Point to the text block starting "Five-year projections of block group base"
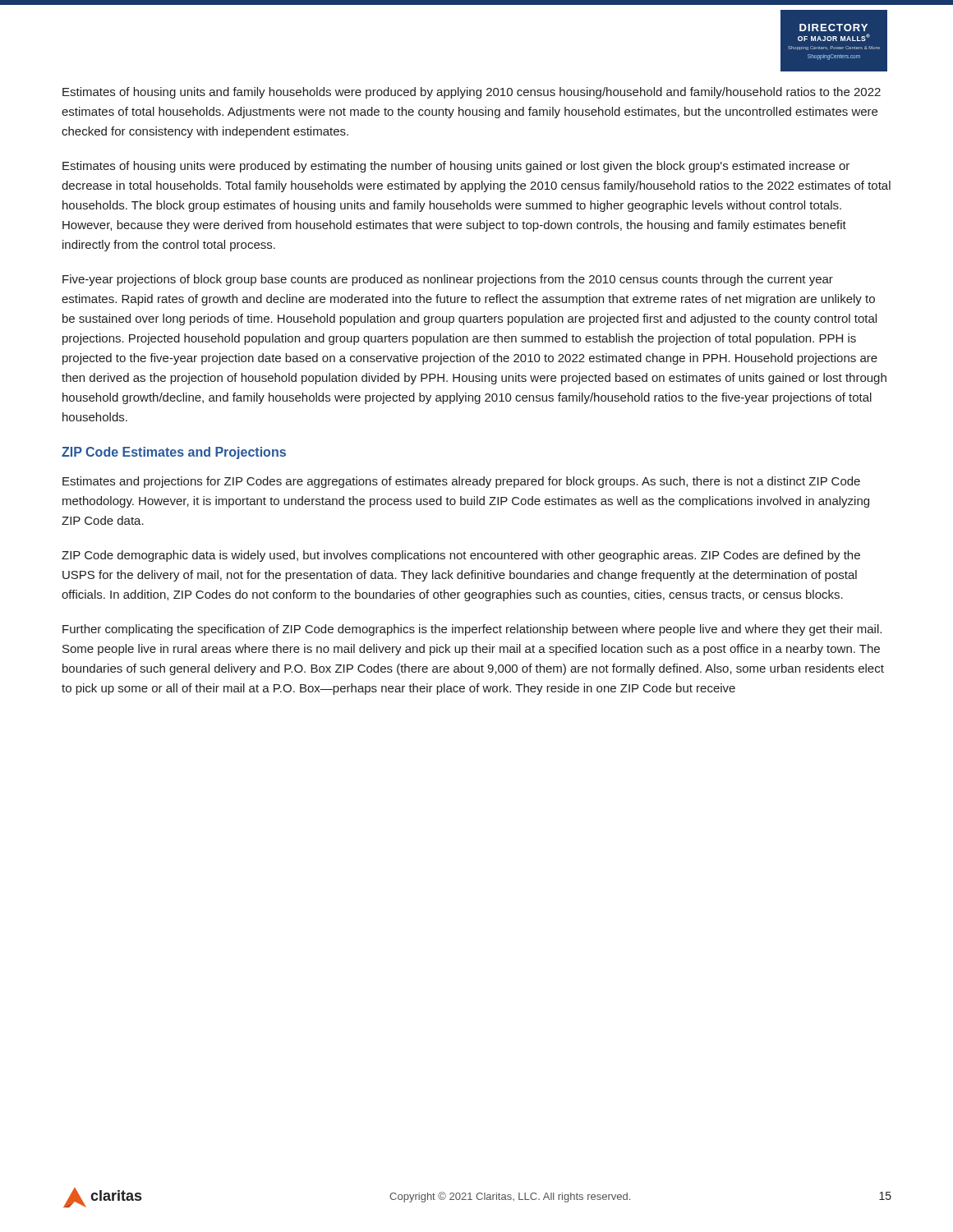The image size is (953, 1232). coord(476,348)
